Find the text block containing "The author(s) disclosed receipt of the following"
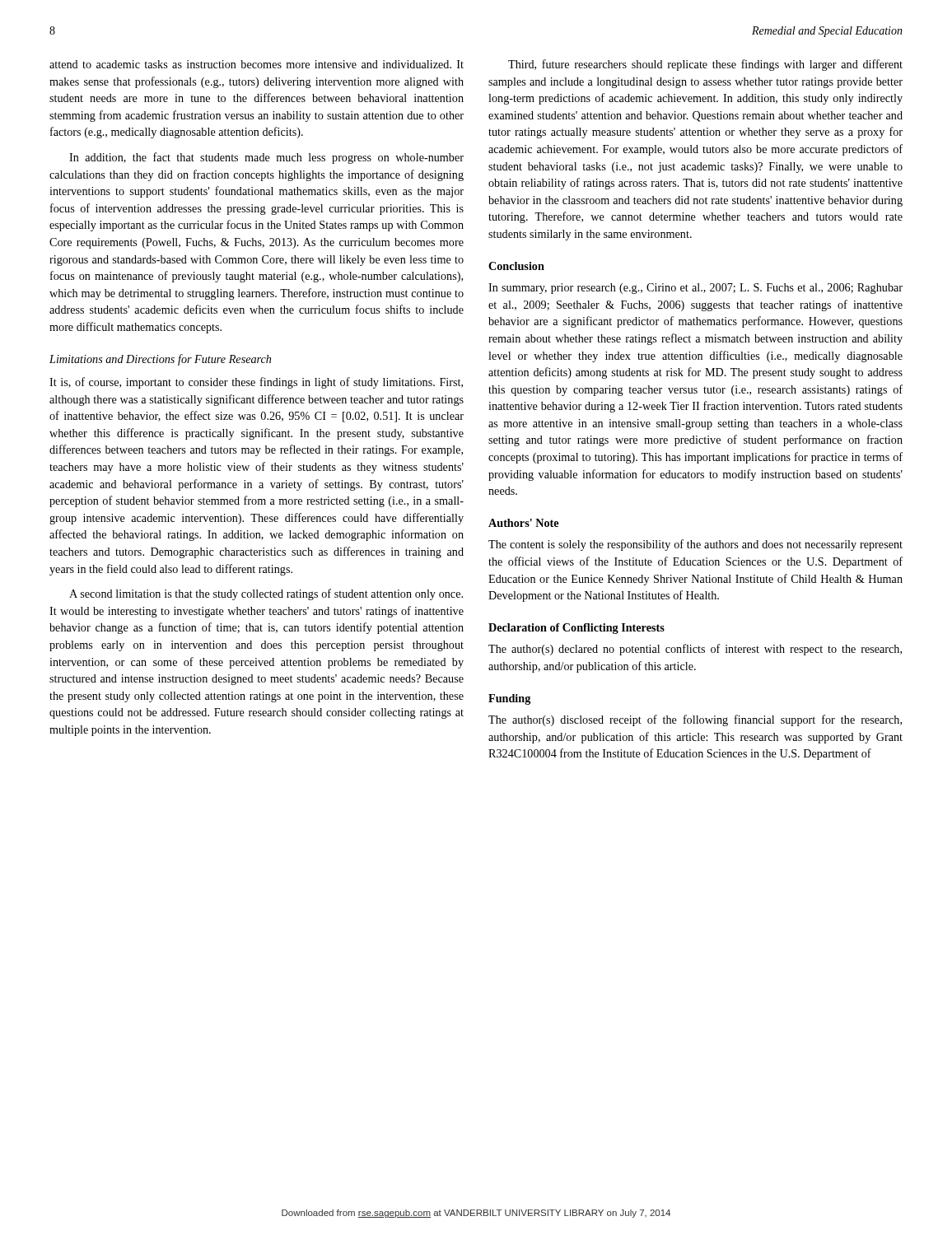This screenshot has height=1235, width=952. pyautogui.click(x=695, y=737)
